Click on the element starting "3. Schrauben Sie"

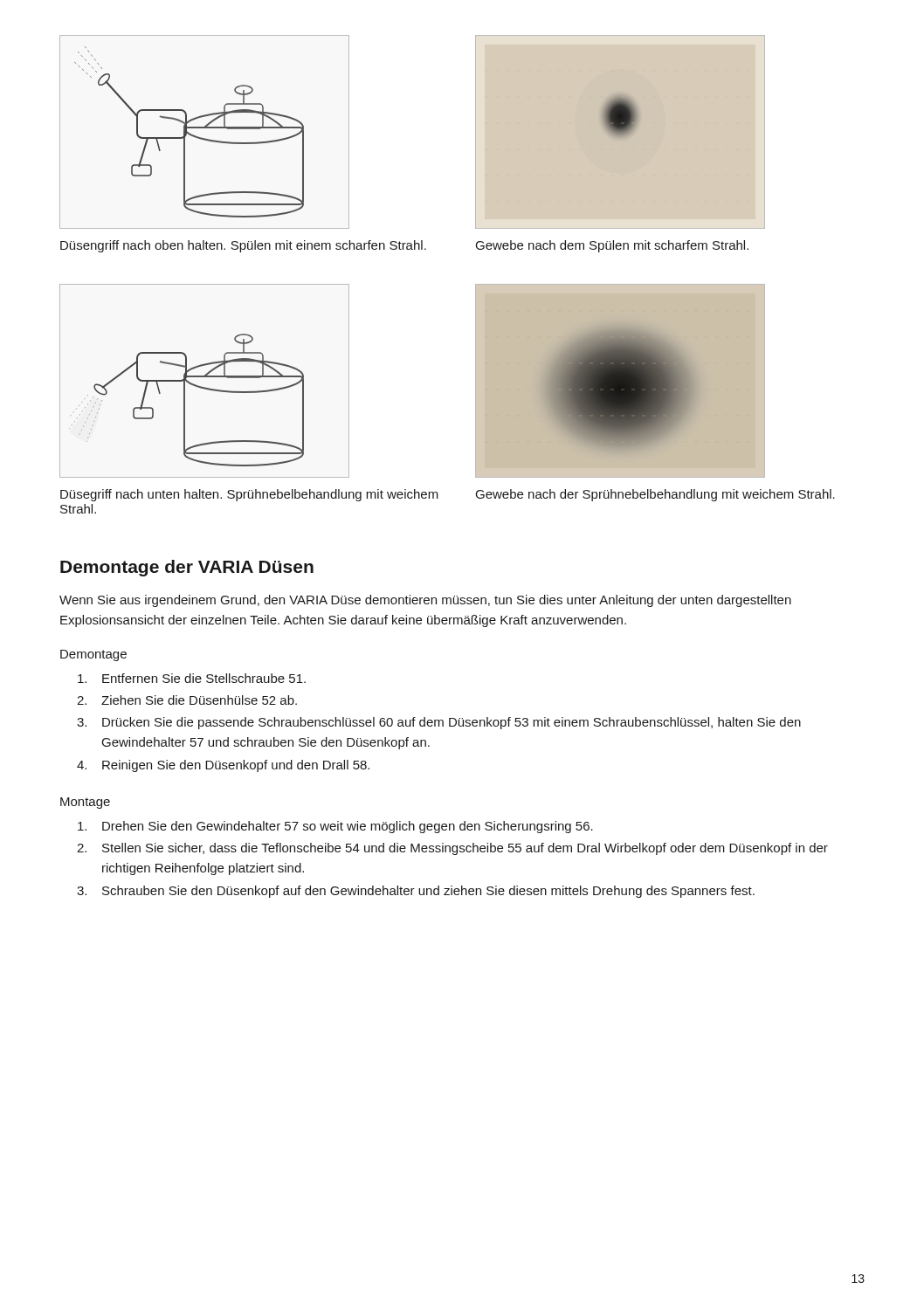point(471,890)
